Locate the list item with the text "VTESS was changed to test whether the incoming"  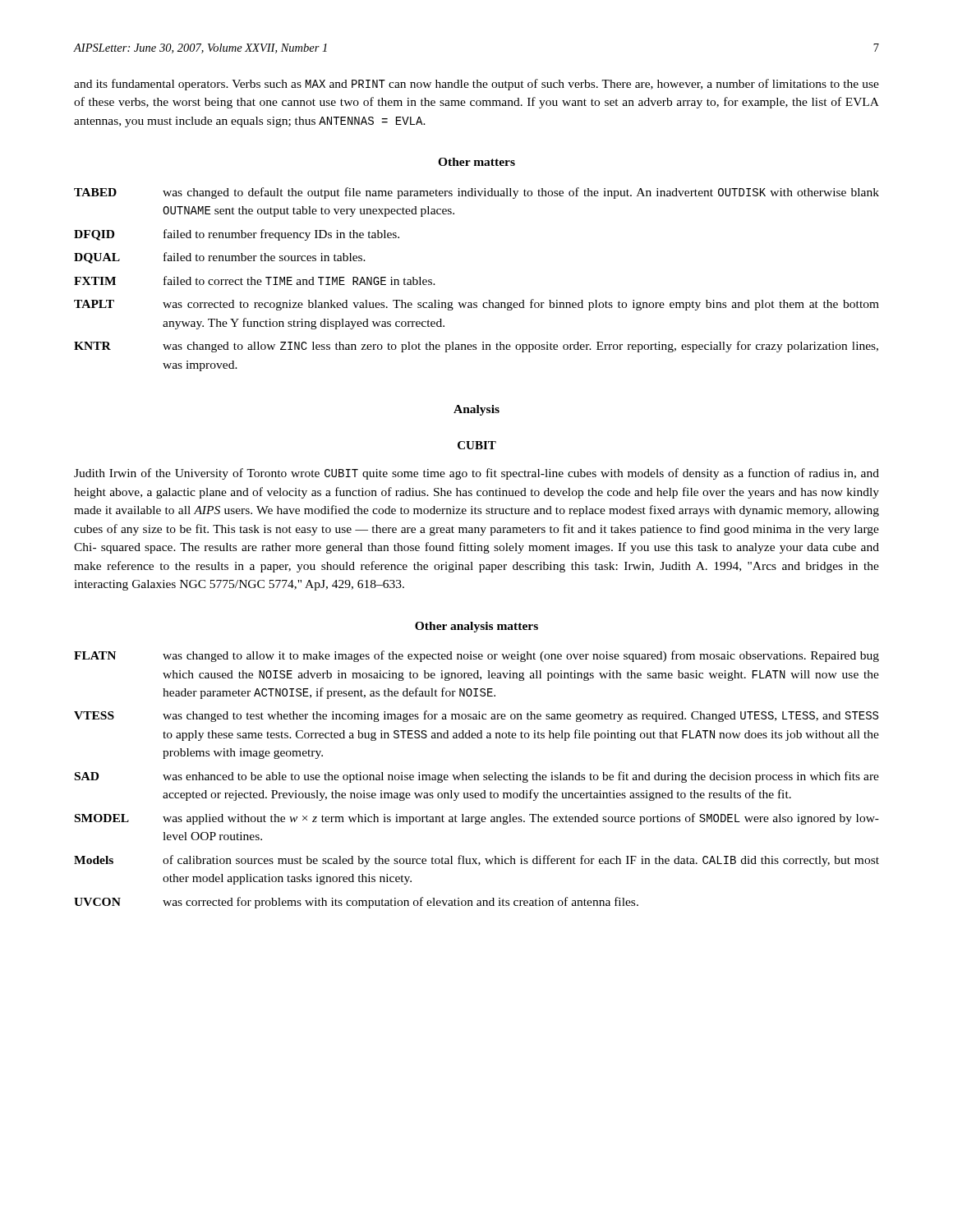[476, 734]
